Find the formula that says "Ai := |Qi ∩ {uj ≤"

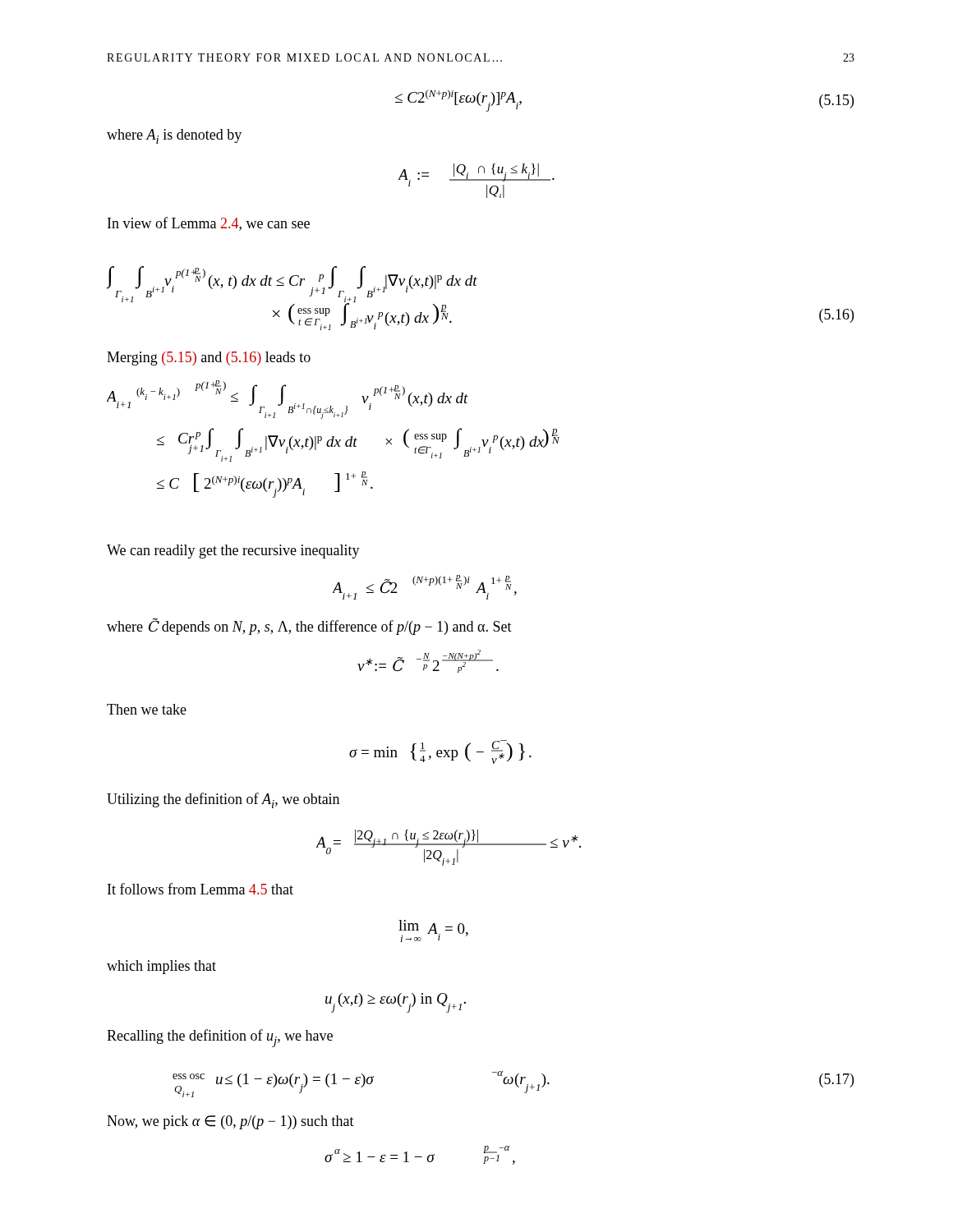tap(481, 179)
